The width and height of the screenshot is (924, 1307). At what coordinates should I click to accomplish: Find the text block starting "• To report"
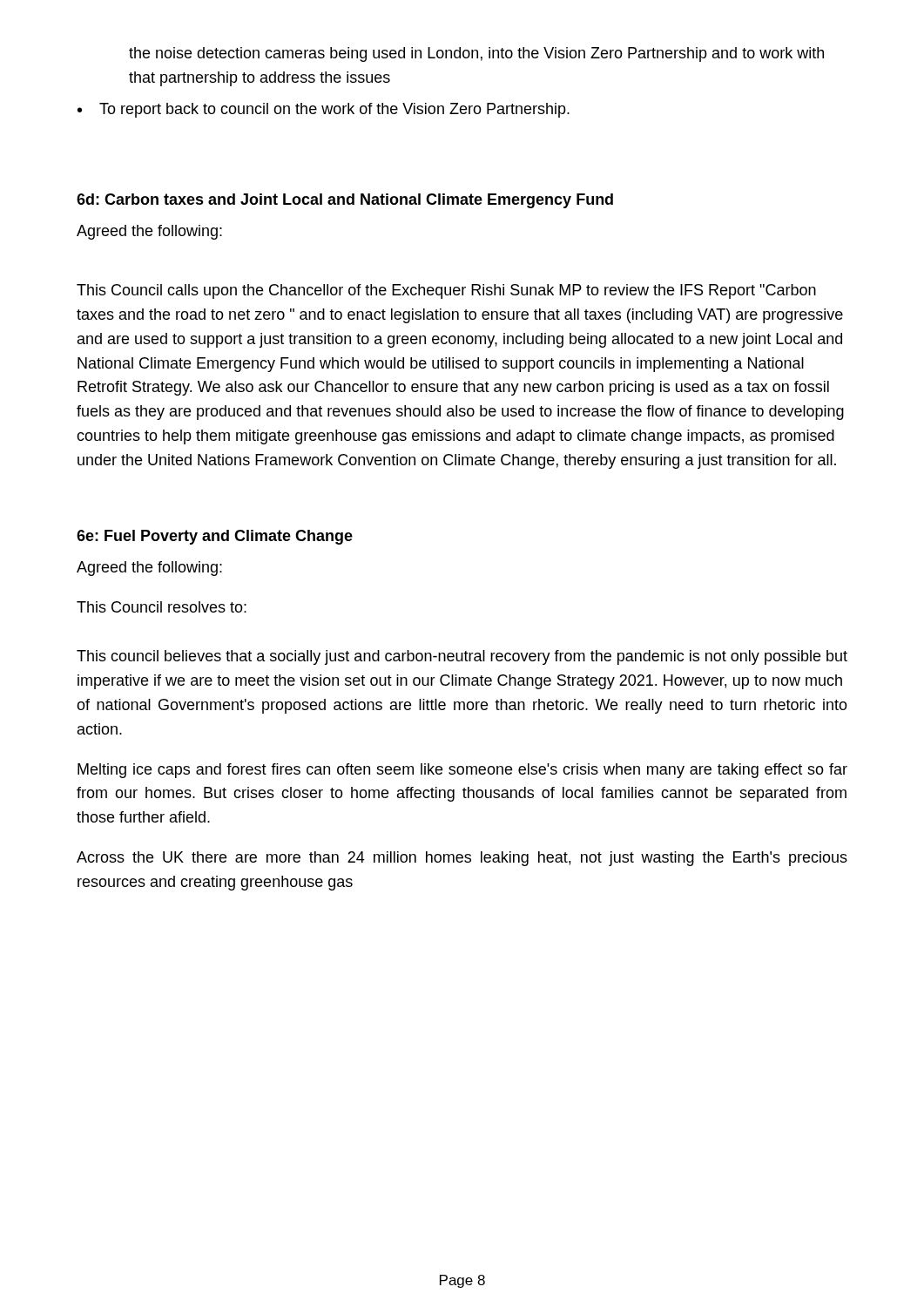click(x=462, y=110)
